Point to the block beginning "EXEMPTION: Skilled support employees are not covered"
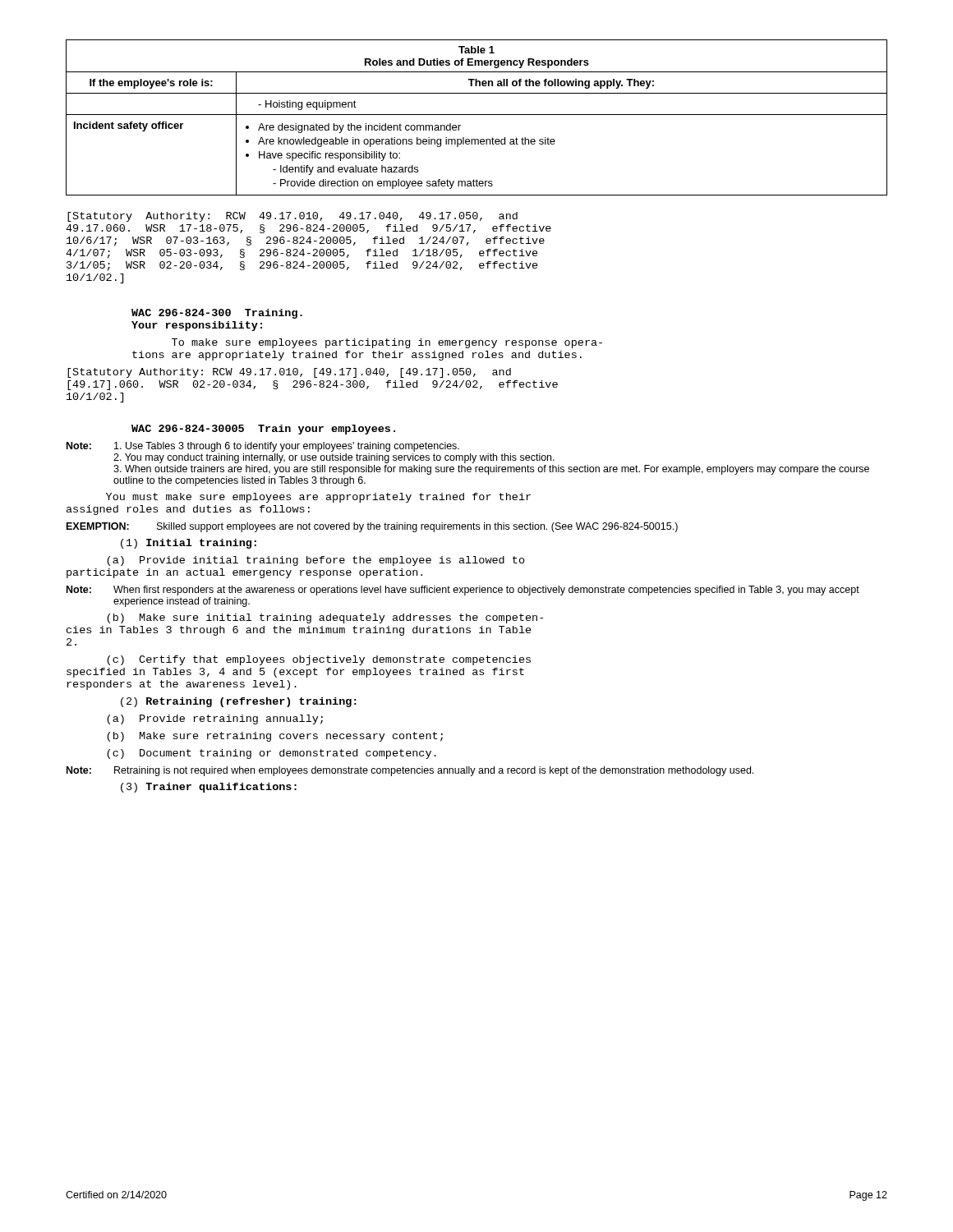The height and width of the screenshot is (1232, 953). [476, 526]
